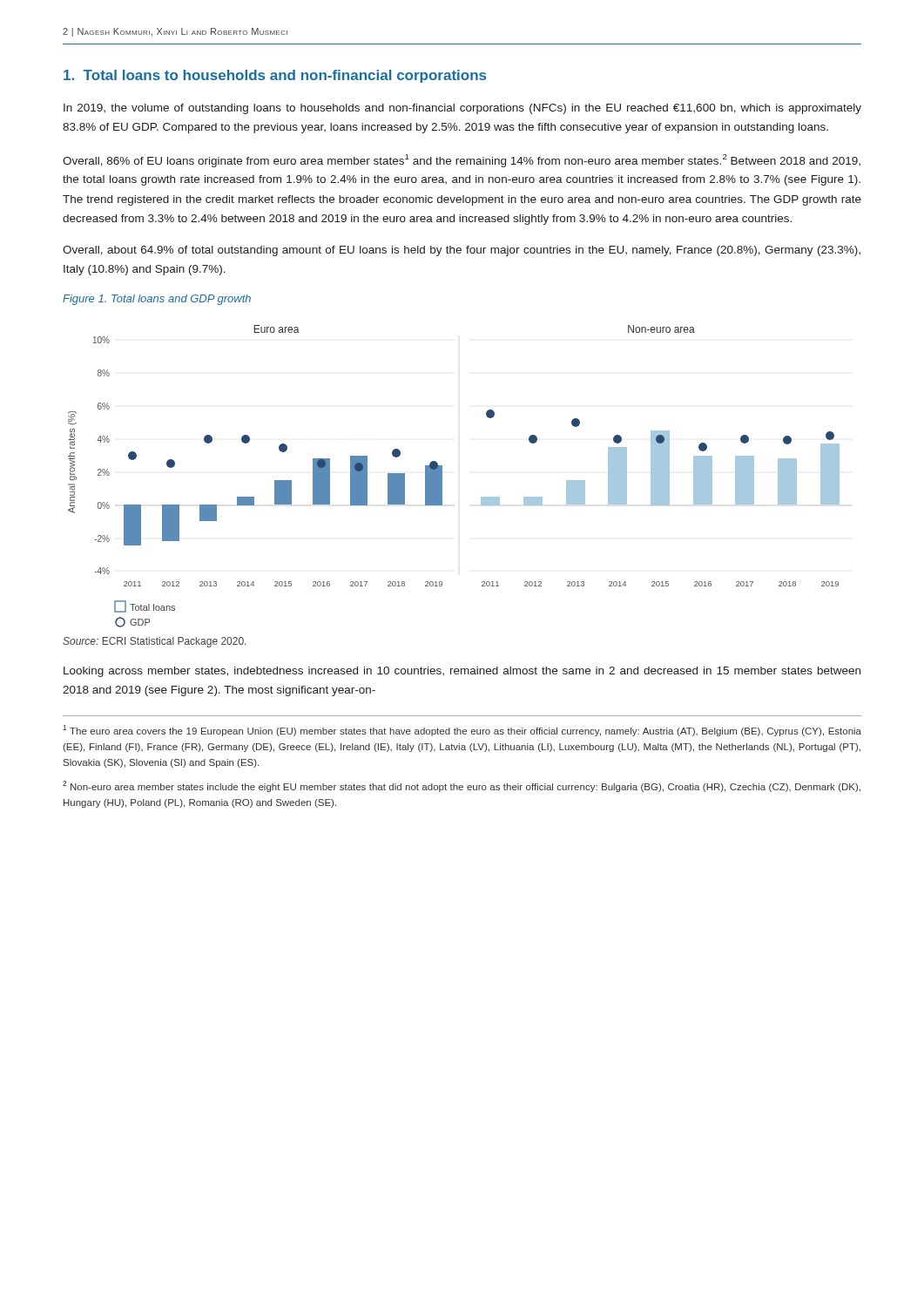
Task: Find the grouped bar chart
Action: (462, 472)
